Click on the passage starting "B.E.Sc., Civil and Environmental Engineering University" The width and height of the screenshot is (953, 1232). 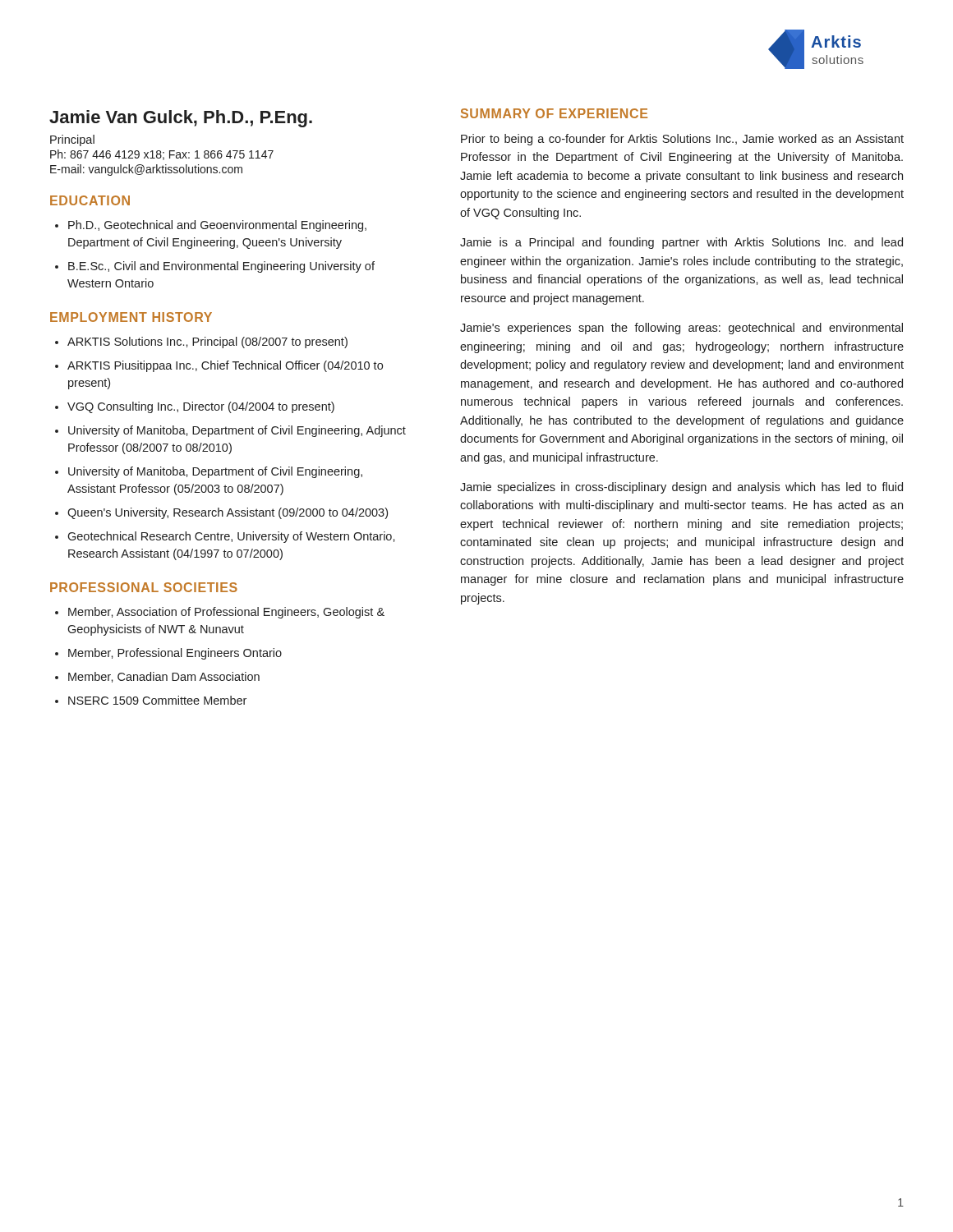tap(221, 275)
